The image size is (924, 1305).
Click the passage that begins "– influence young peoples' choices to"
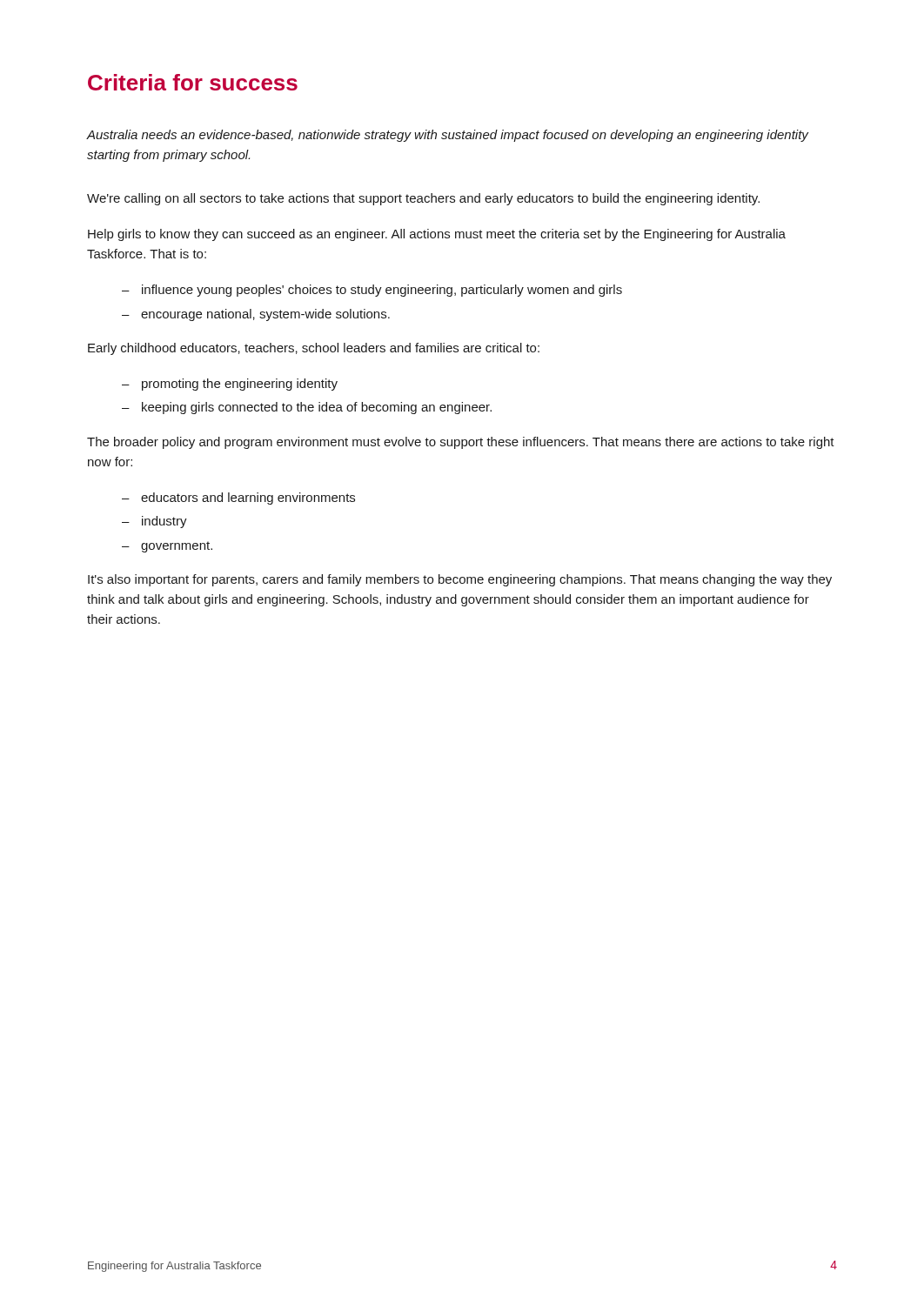pyautogui.click(x=479, y=290)
